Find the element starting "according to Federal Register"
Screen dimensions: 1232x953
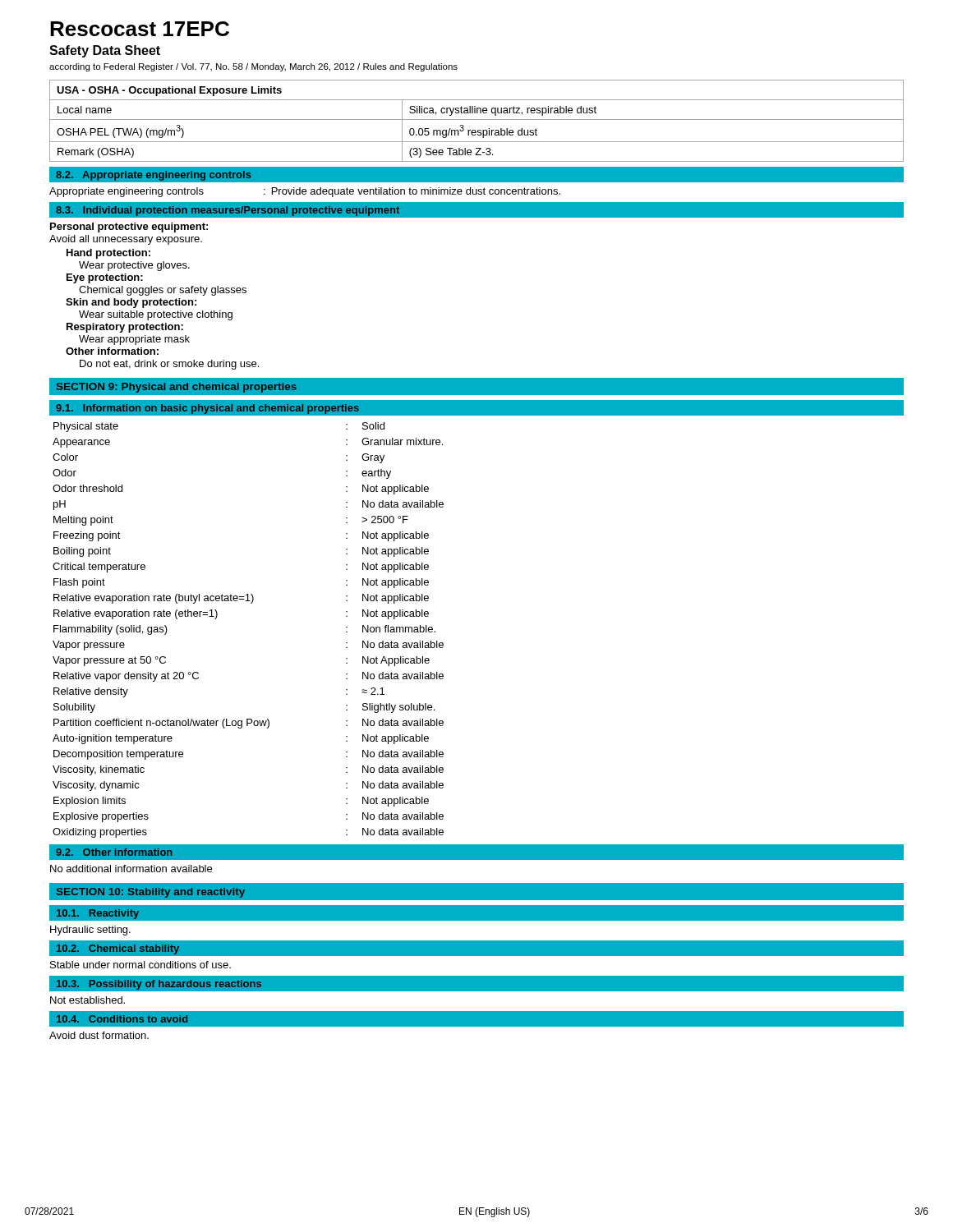coord(253,67)
